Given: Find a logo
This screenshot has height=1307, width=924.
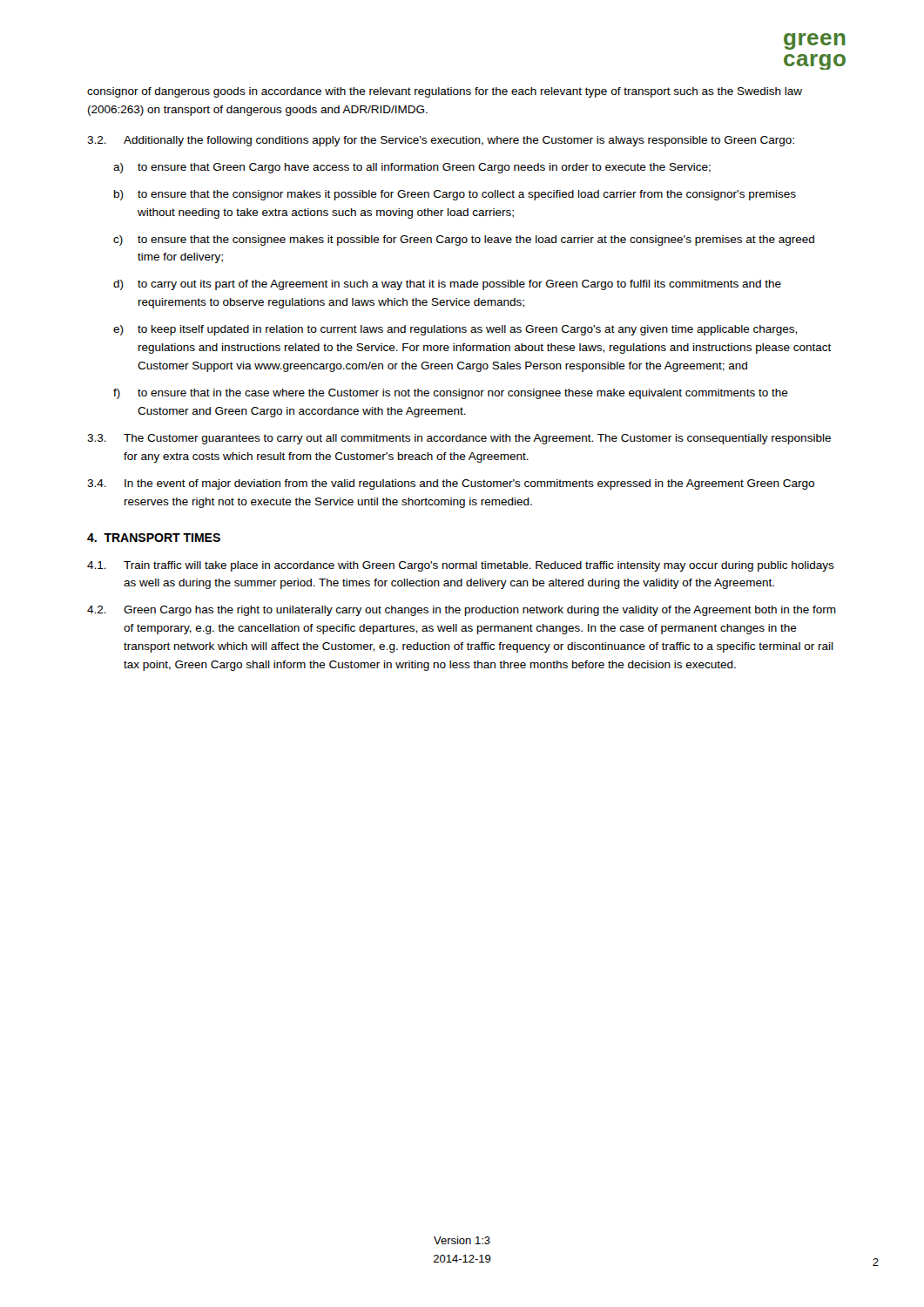Looking at the screenshot, I should click(x=831, y=48).
